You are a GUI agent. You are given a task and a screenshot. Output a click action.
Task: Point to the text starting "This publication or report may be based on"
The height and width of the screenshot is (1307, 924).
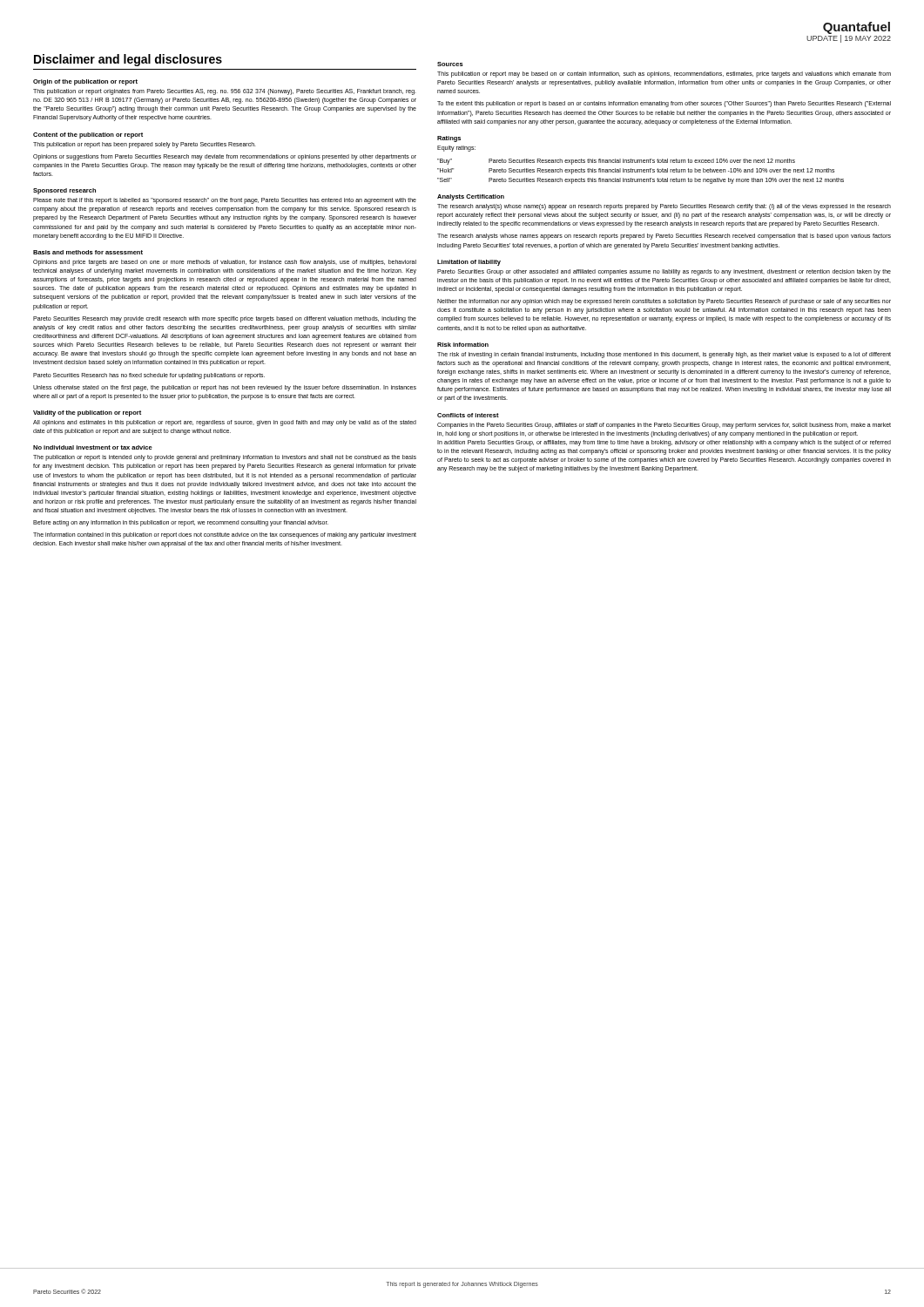coord(664,82)
